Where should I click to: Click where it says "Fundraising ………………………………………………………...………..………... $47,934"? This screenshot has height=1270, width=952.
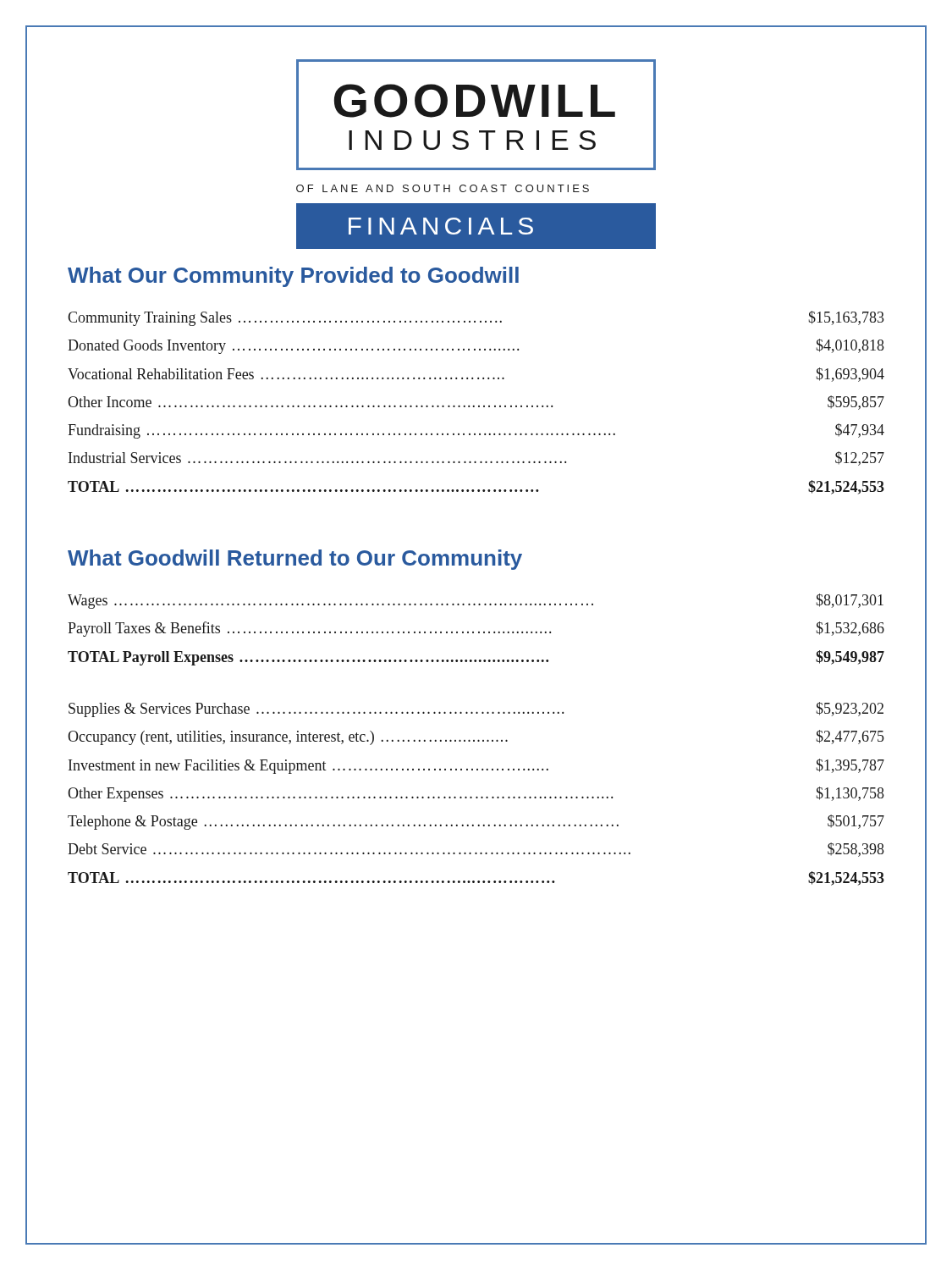[x=476, y=431]
